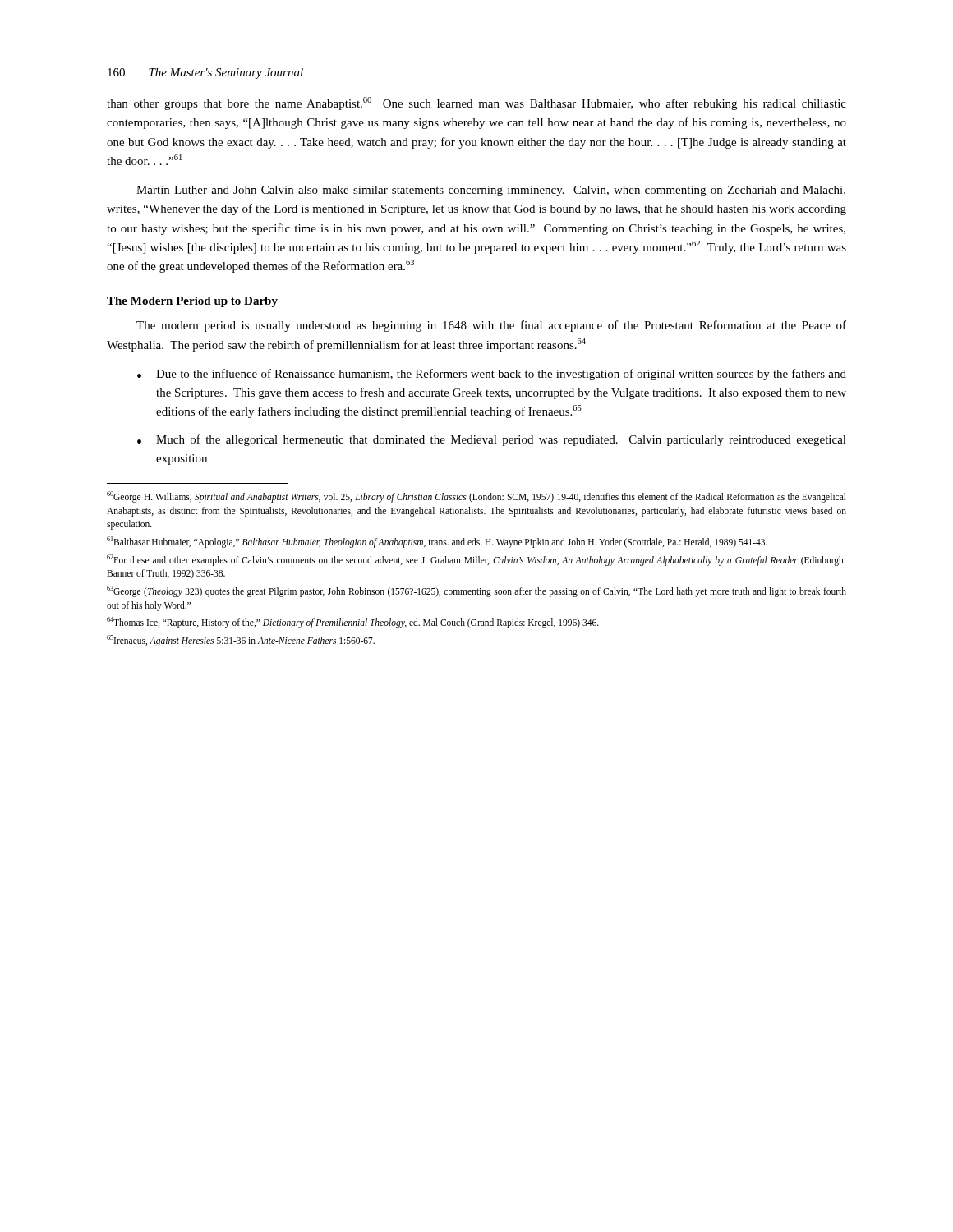Point to the region starting "Martin Luther and"
The width and height of the screenshot is (953, 1232).
(476, 228)
